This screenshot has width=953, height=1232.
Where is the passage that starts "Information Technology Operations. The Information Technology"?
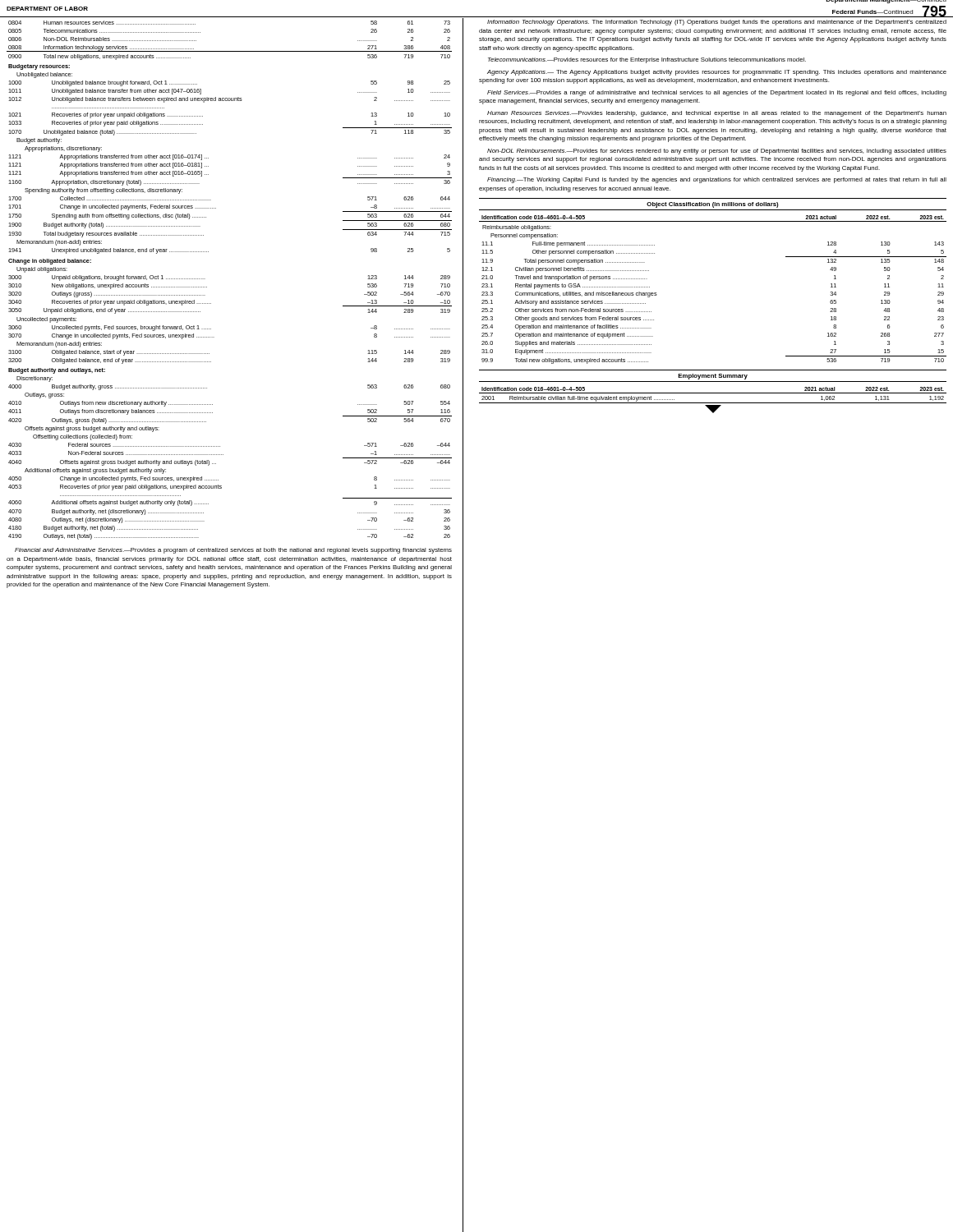tap(713, 106)
